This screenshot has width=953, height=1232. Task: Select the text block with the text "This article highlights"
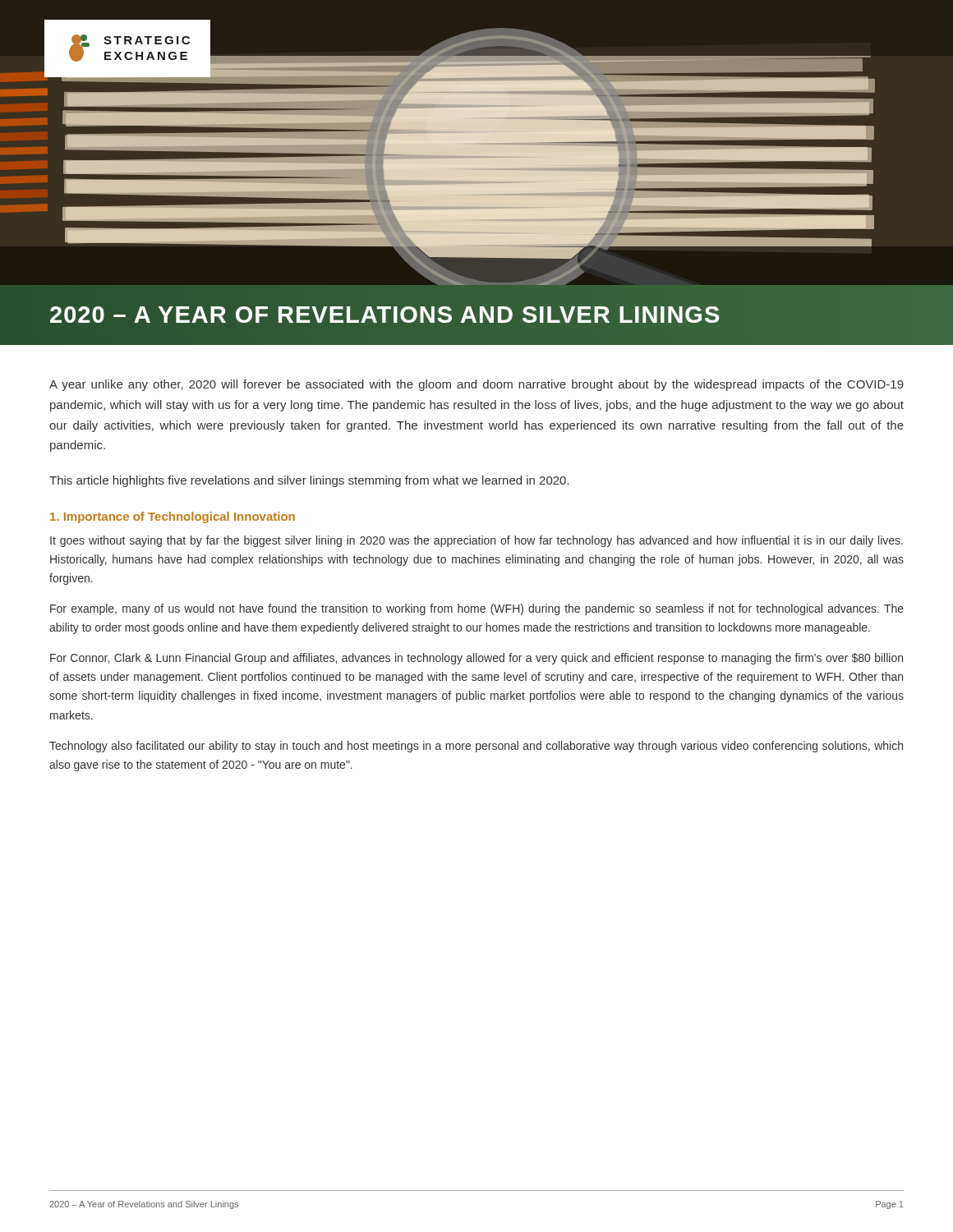coord(310,480)
